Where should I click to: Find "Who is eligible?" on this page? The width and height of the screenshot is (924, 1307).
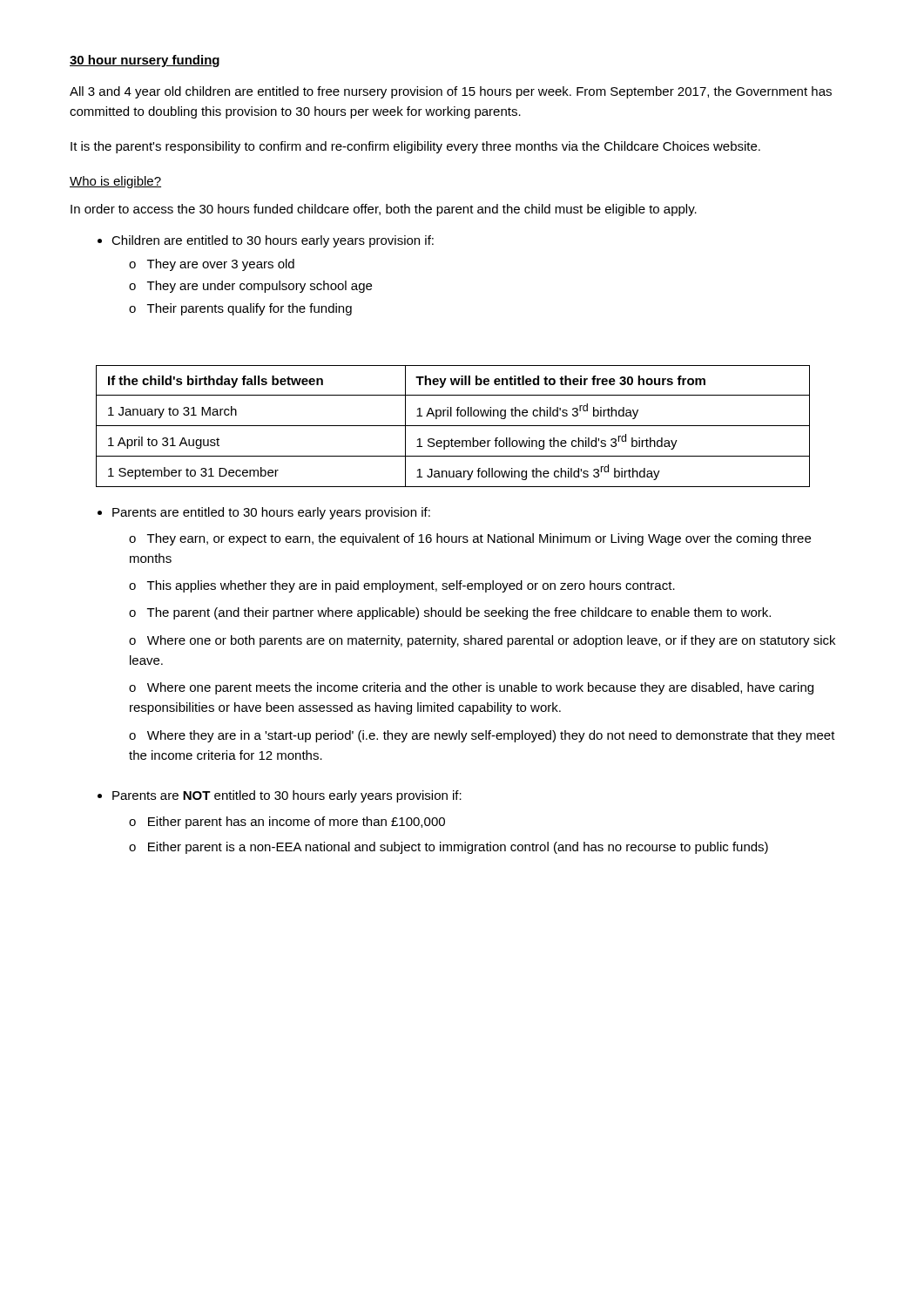tap(115, 181)
